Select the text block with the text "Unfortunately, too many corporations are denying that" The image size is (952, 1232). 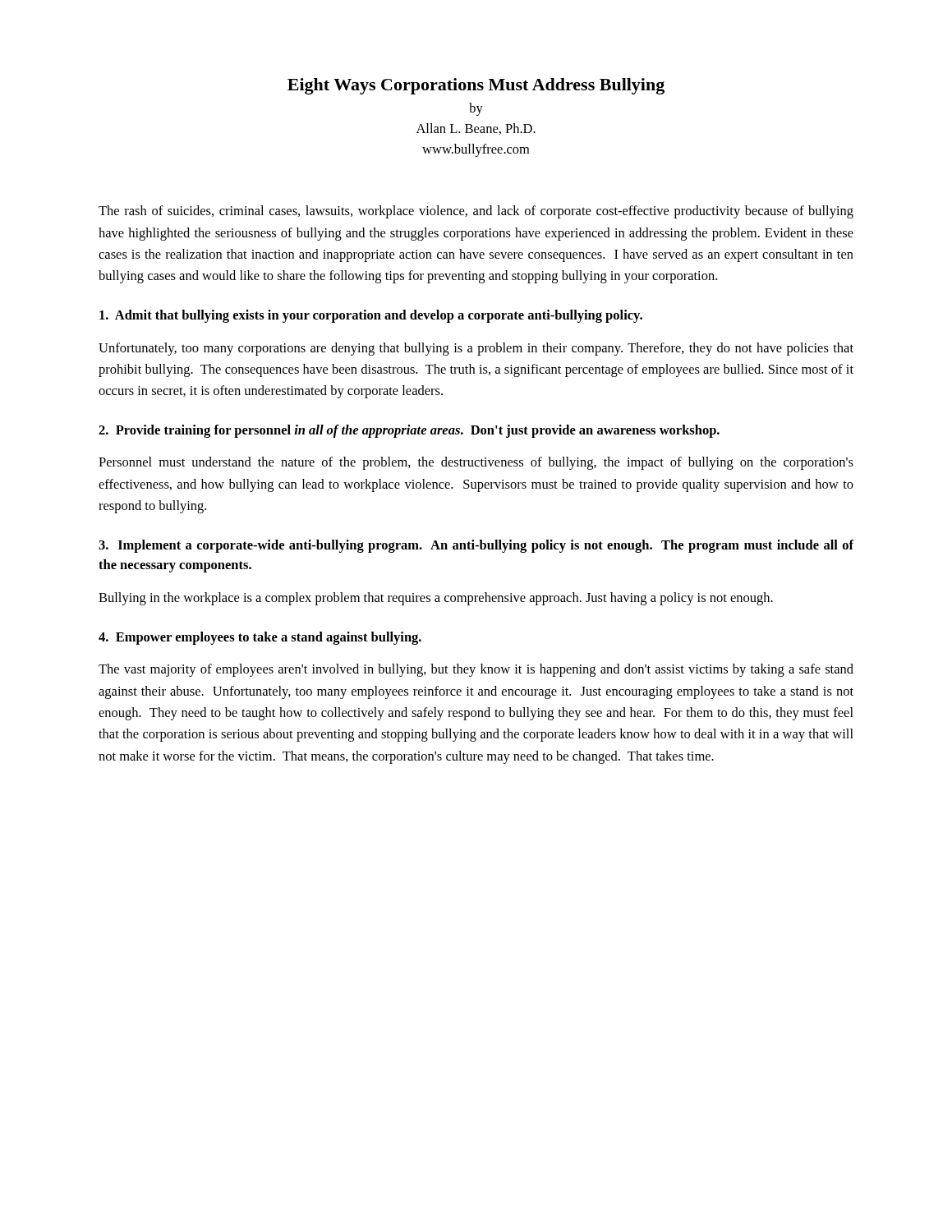pyautogui.click(x=476, y=369)
